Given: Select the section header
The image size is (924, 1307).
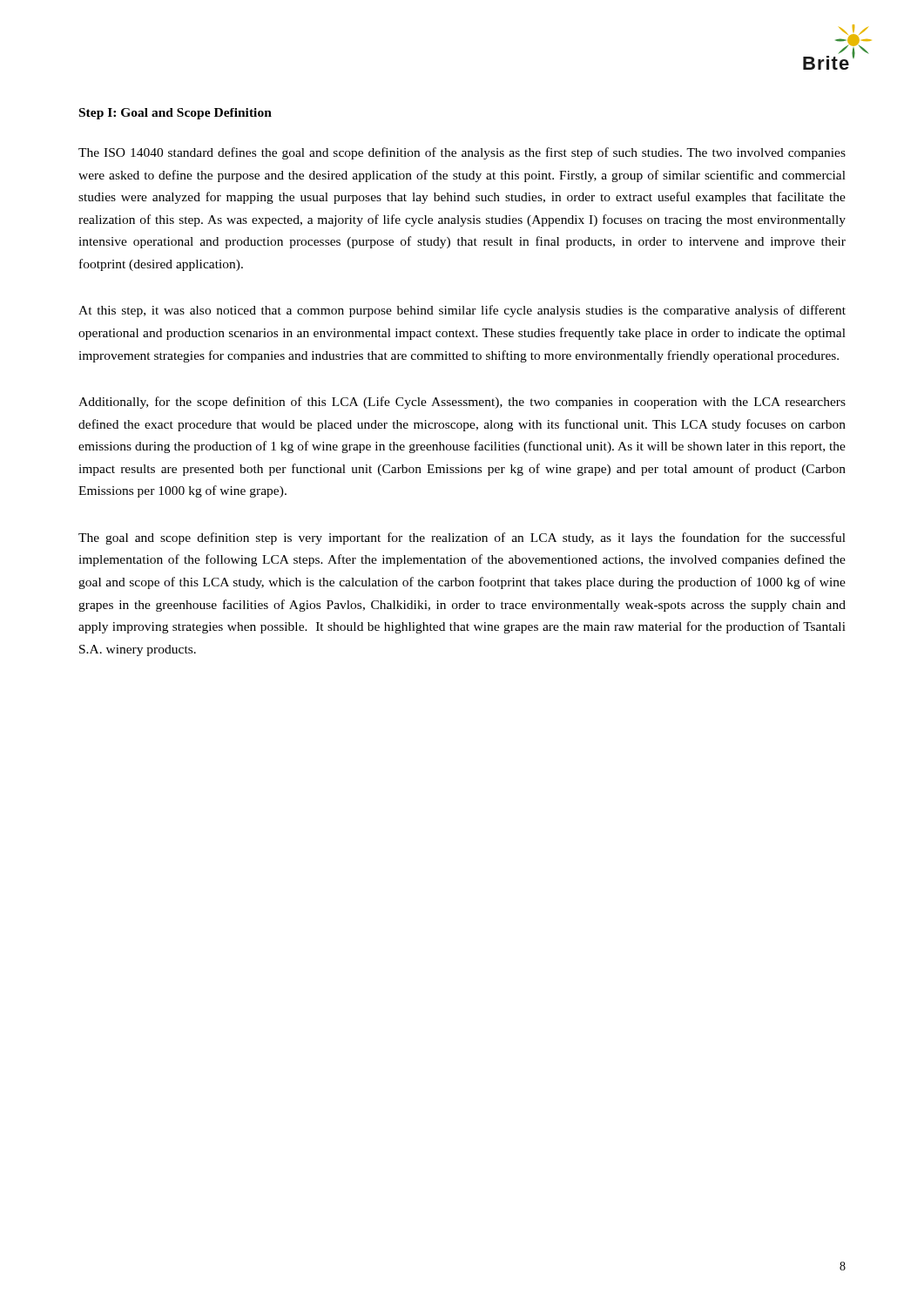Looking at the screenshot, I should click(x=175, y=112).
